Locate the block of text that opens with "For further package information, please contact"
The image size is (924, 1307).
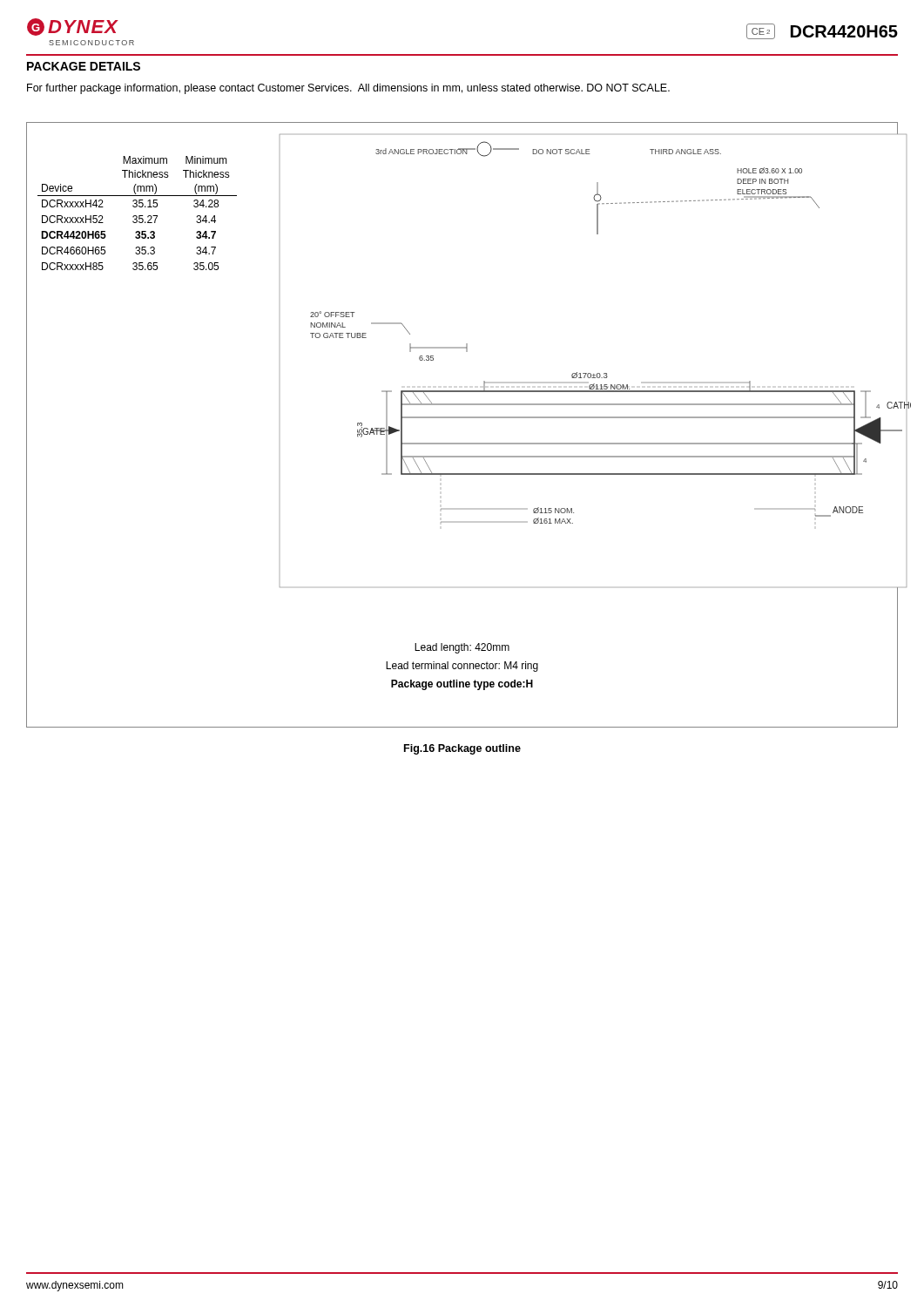point(348,88)
